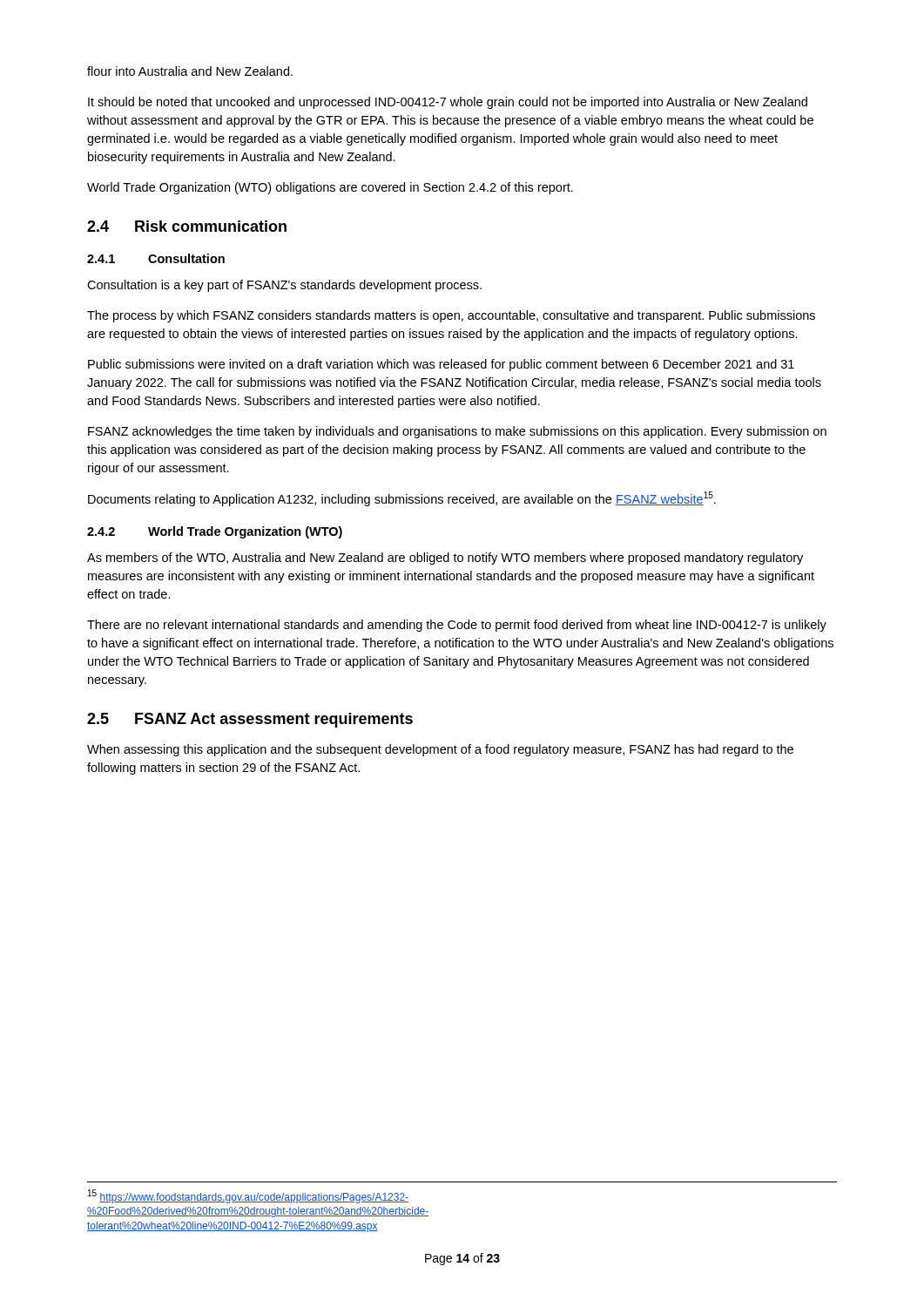The height and width of the screenshot is (1307, 924).
Task: Click on the text block containing "The process by which FSANZ"
Action: click(x=462, y=325)
